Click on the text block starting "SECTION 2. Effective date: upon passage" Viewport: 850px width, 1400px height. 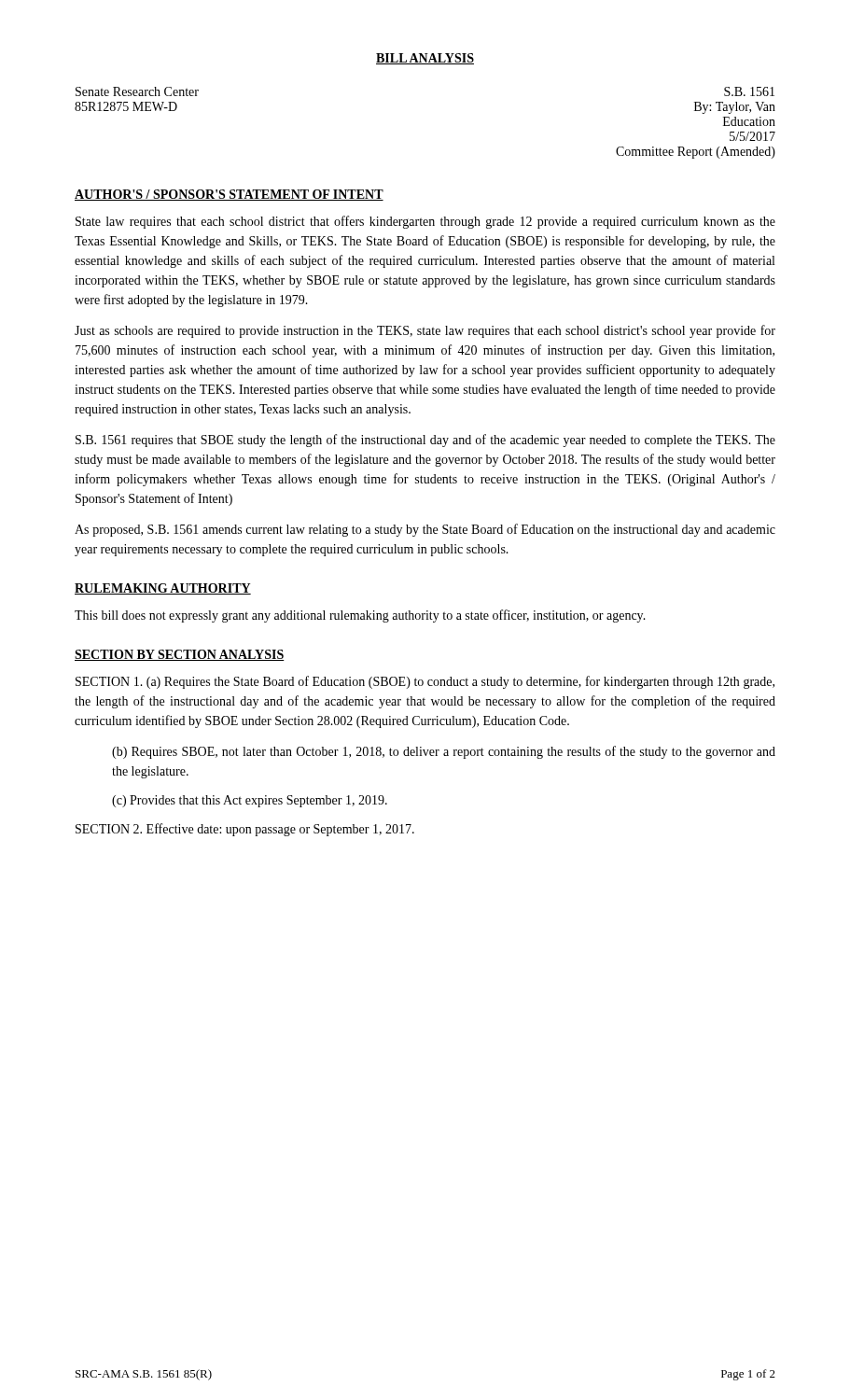point(425,829)
